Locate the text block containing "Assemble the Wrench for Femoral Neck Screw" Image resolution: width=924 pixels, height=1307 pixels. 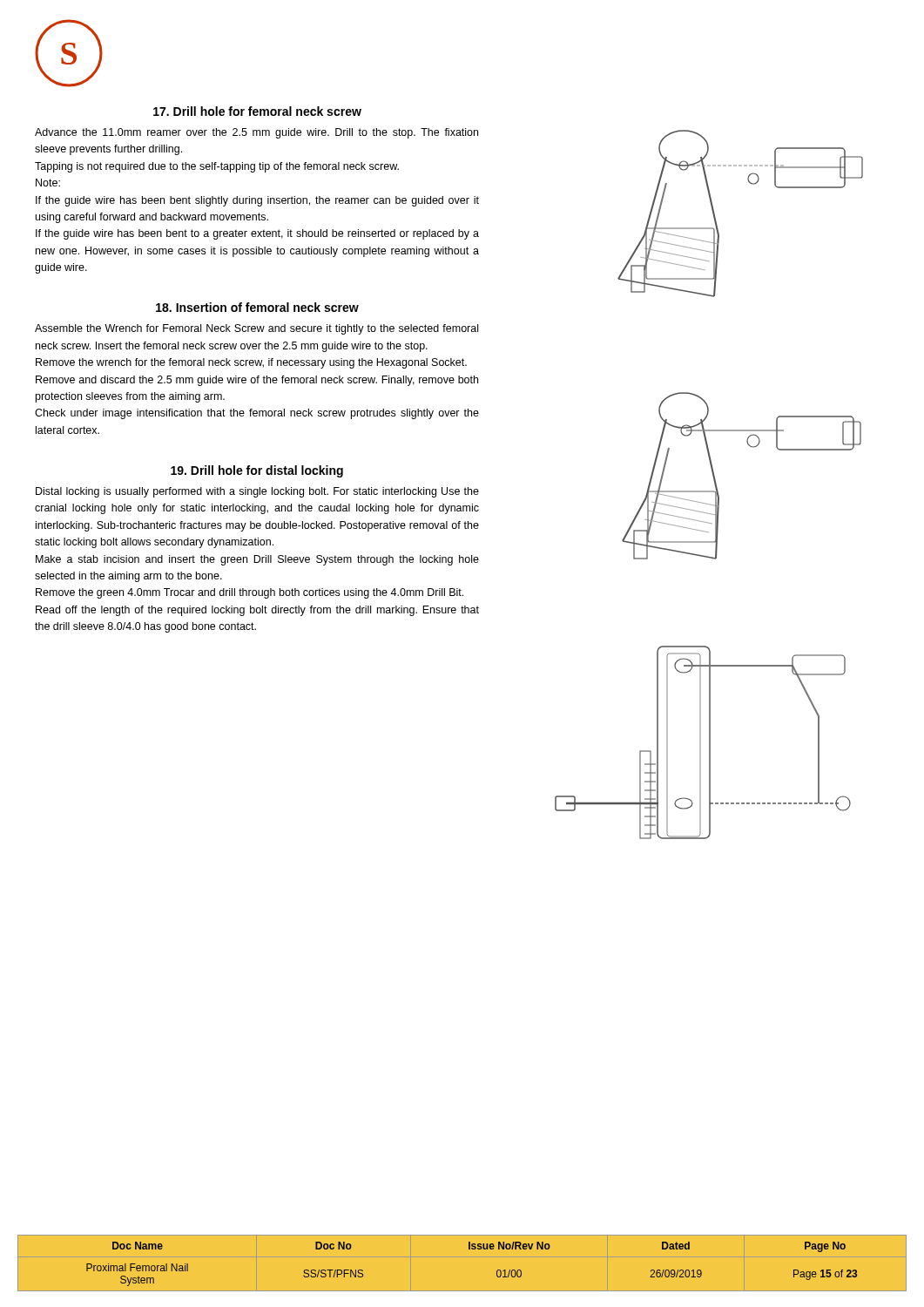257,379
